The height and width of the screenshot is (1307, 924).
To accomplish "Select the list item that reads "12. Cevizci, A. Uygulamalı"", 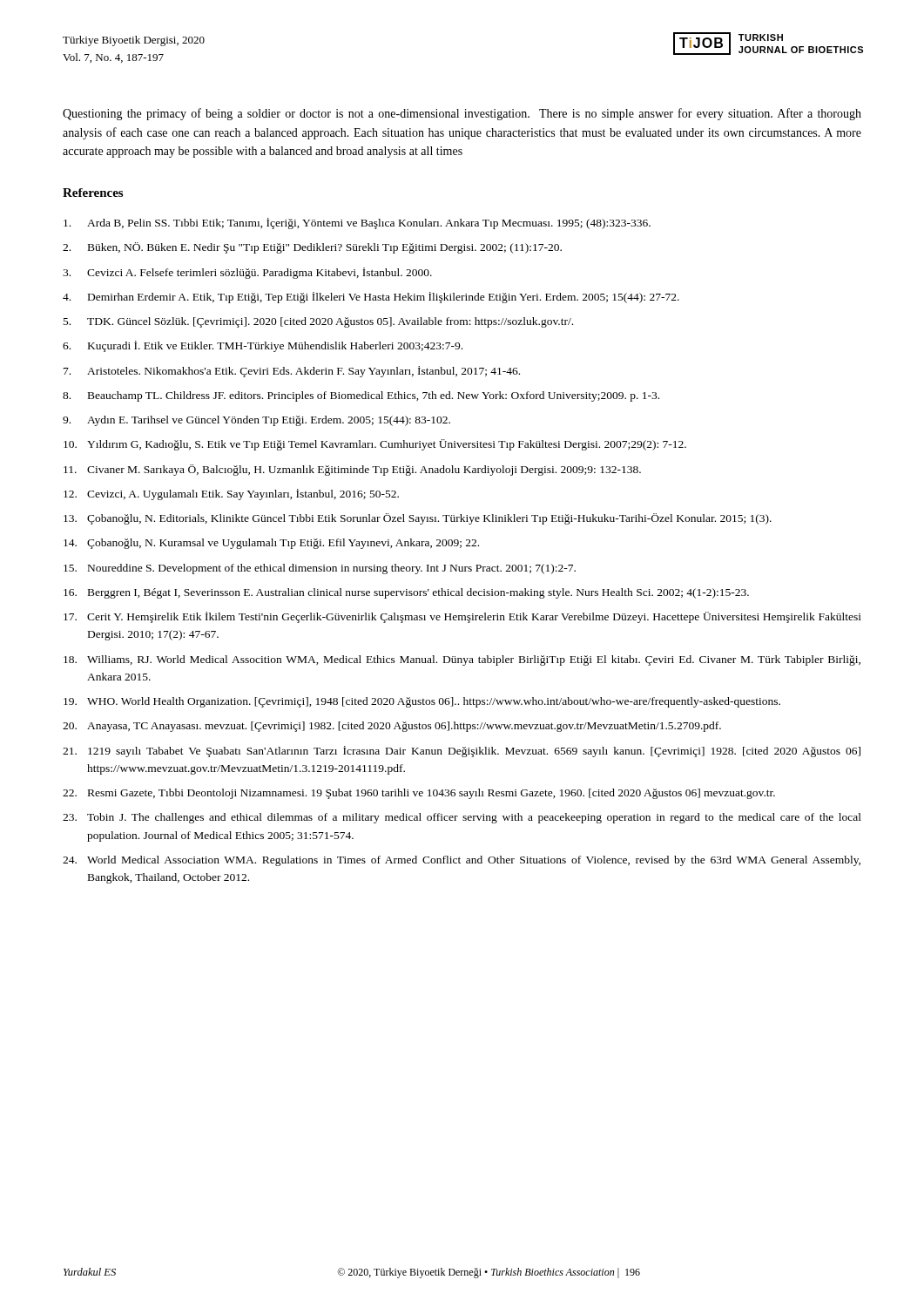I will 231,494.
